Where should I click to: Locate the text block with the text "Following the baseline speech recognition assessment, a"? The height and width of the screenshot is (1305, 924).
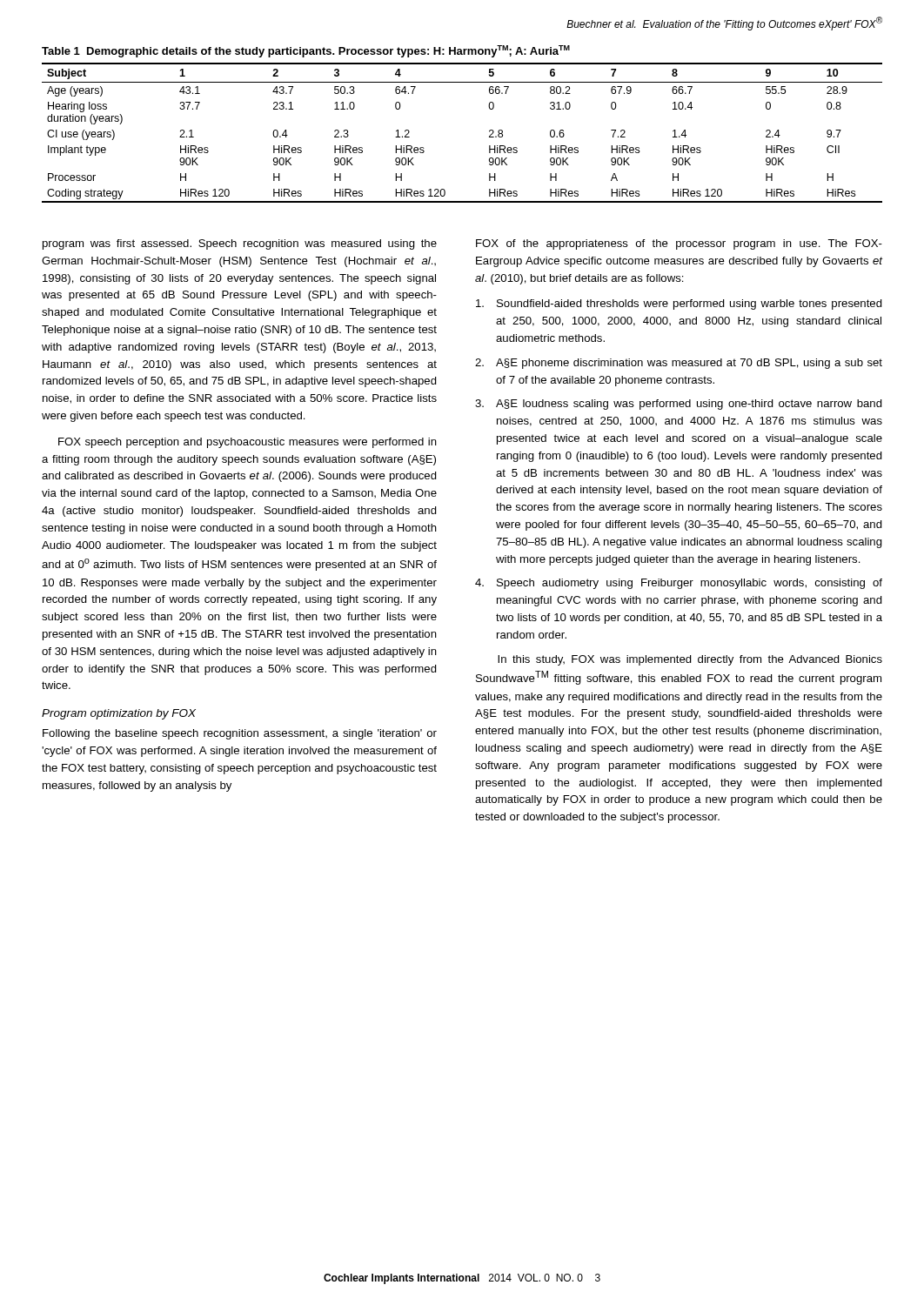pyautogui.click(x=239, y=759)
